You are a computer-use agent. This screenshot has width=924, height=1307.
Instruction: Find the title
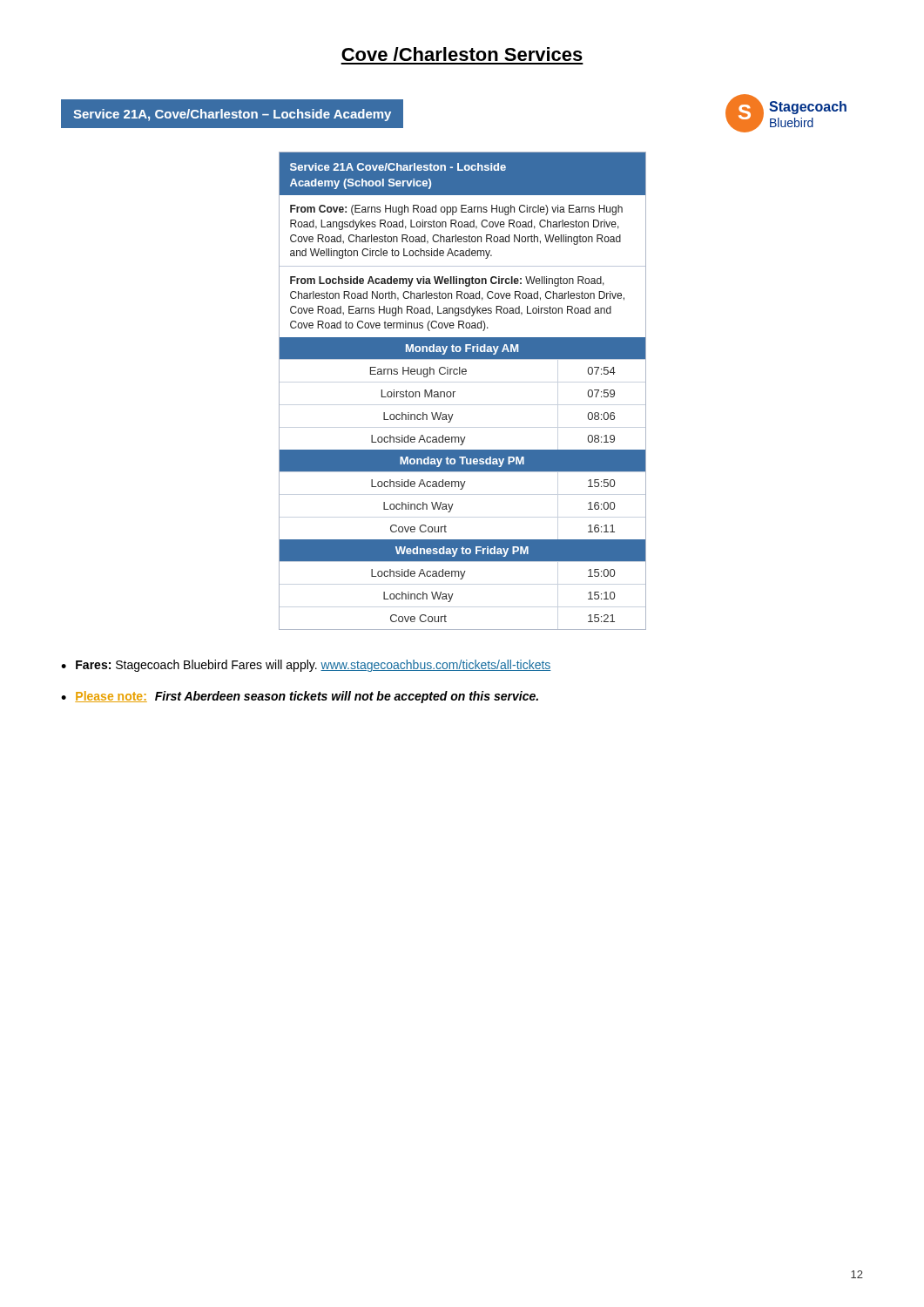[x=462, y=54]
